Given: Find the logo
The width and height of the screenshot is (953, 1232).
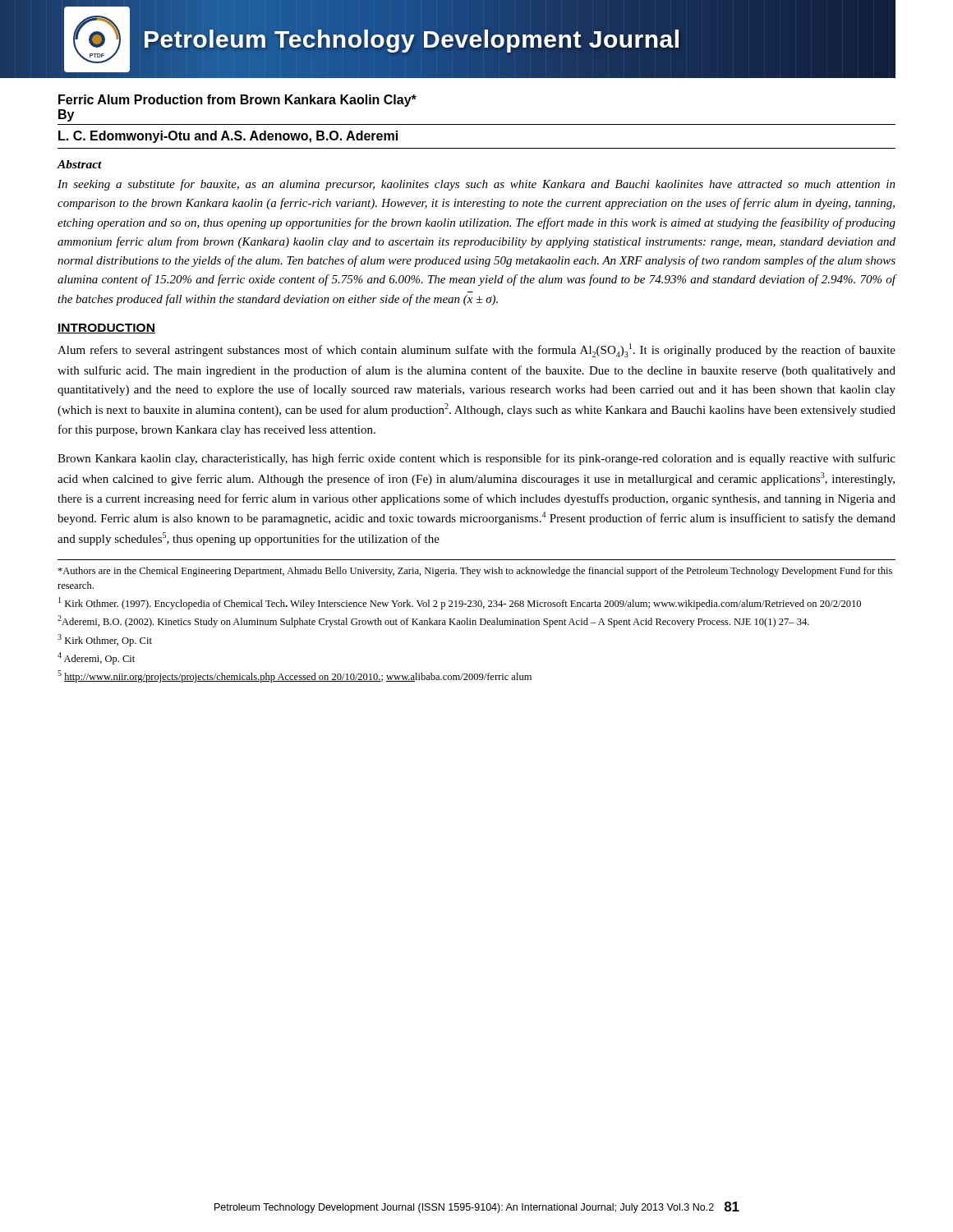Looking at the screenshot, I should click(x=448, y=39).
